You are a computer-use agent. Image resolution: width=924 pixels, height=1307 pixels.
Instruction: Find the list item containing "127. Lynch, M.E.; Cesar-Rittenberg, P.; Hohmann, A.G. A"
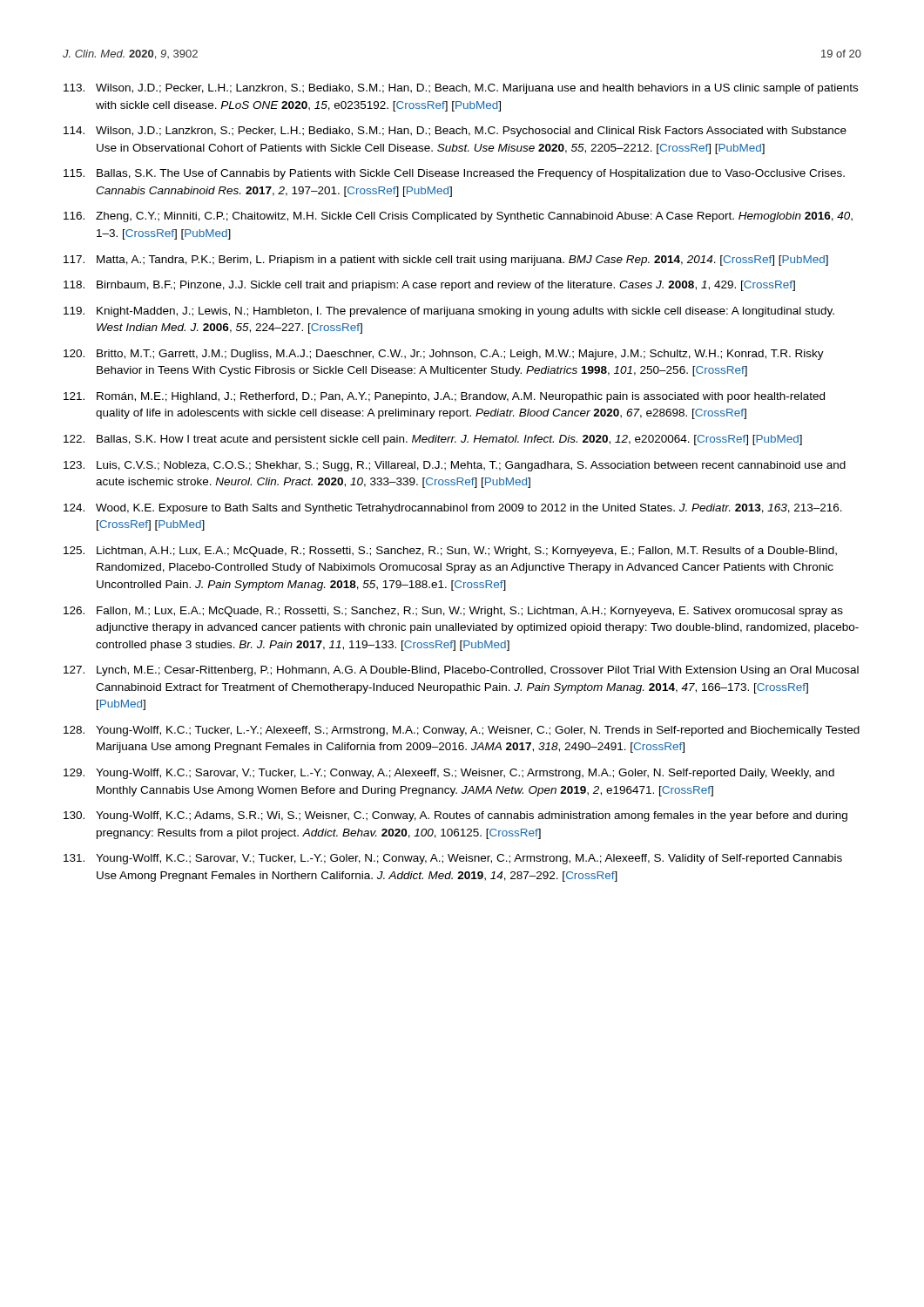coord(462,687)
